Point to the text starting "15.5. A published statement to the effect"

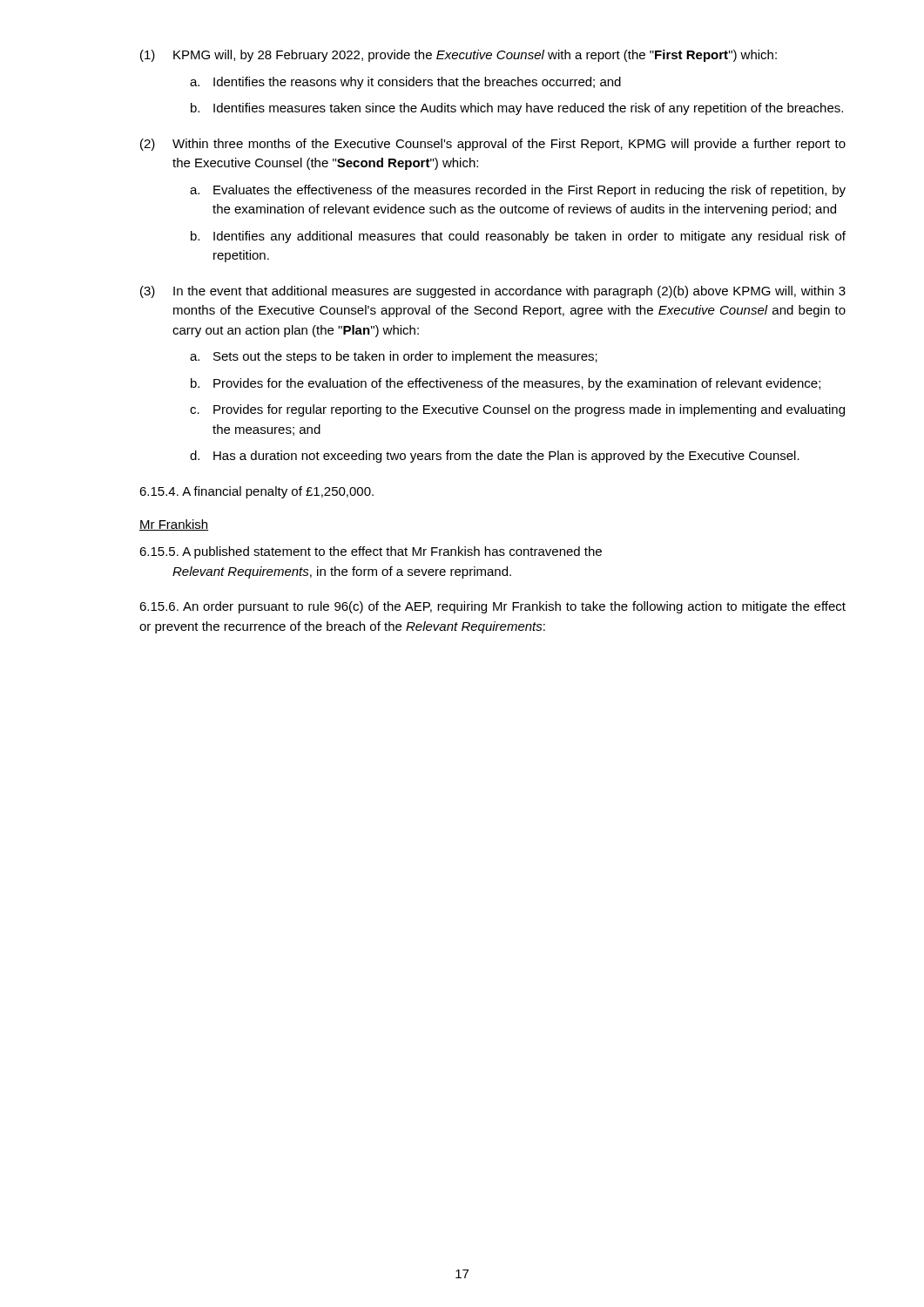492,562
